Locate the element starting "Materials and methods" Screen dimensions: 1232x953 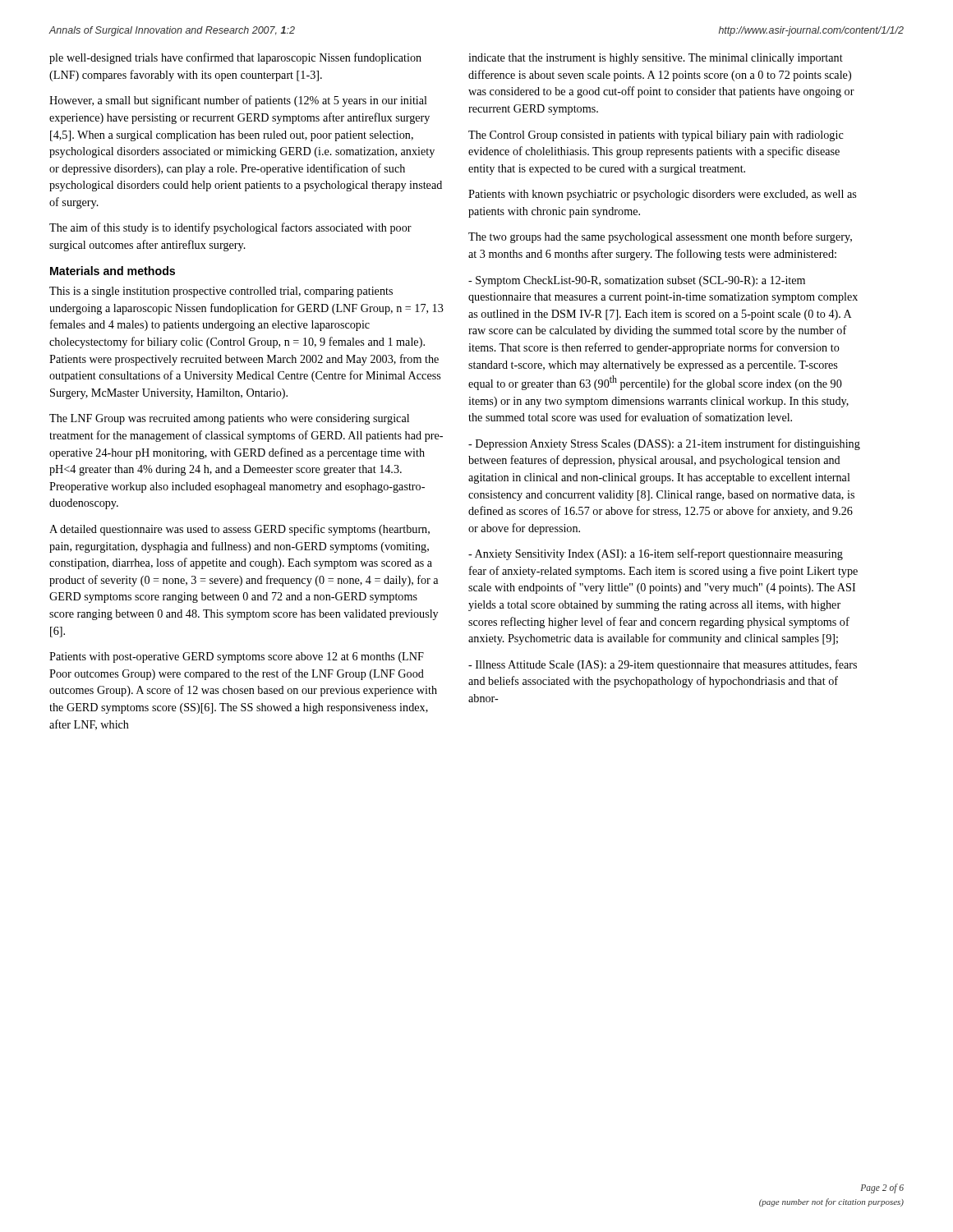(x=113, y=271)
